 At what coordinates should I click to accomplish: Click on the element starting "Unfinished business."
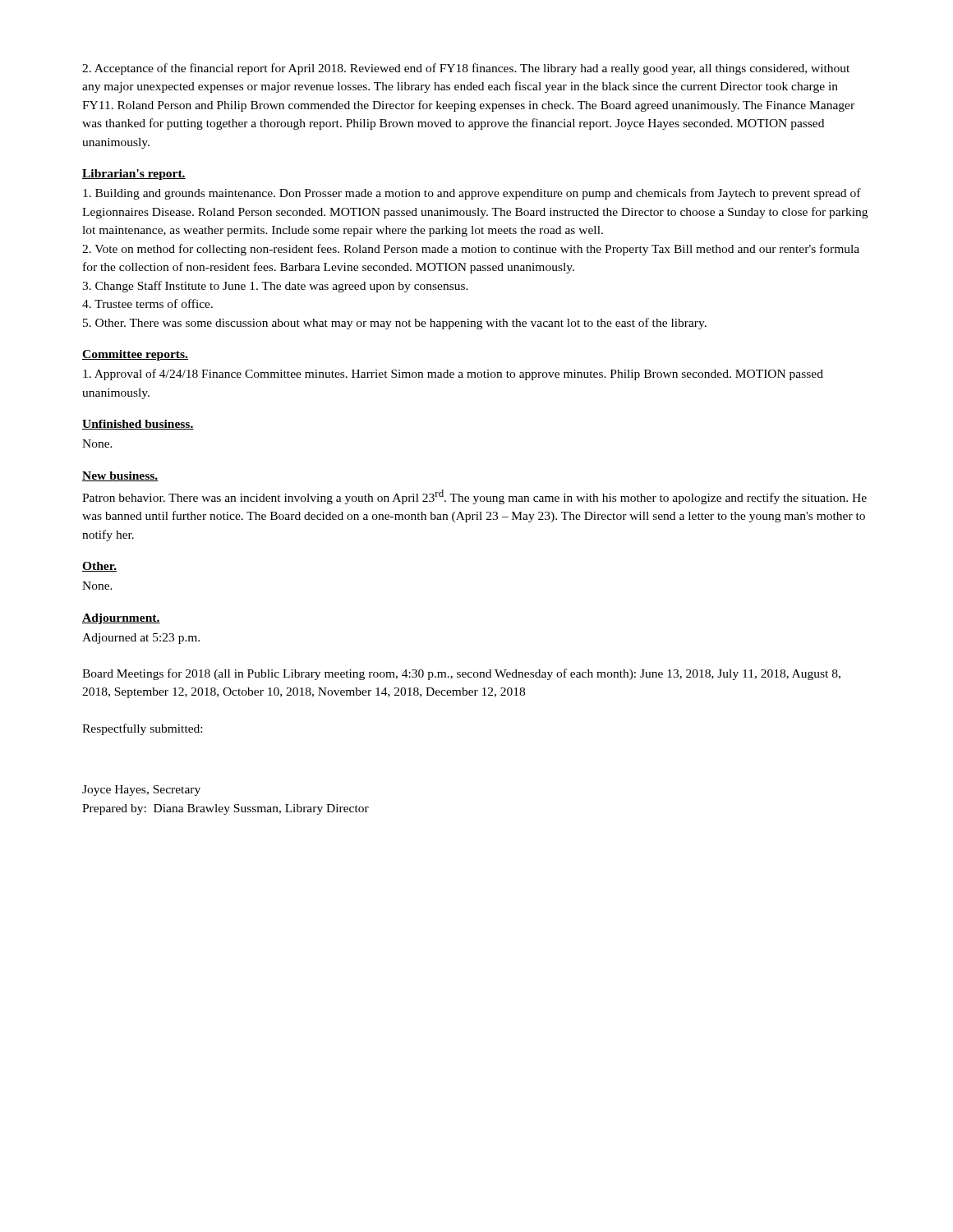(x=138, y=423)
